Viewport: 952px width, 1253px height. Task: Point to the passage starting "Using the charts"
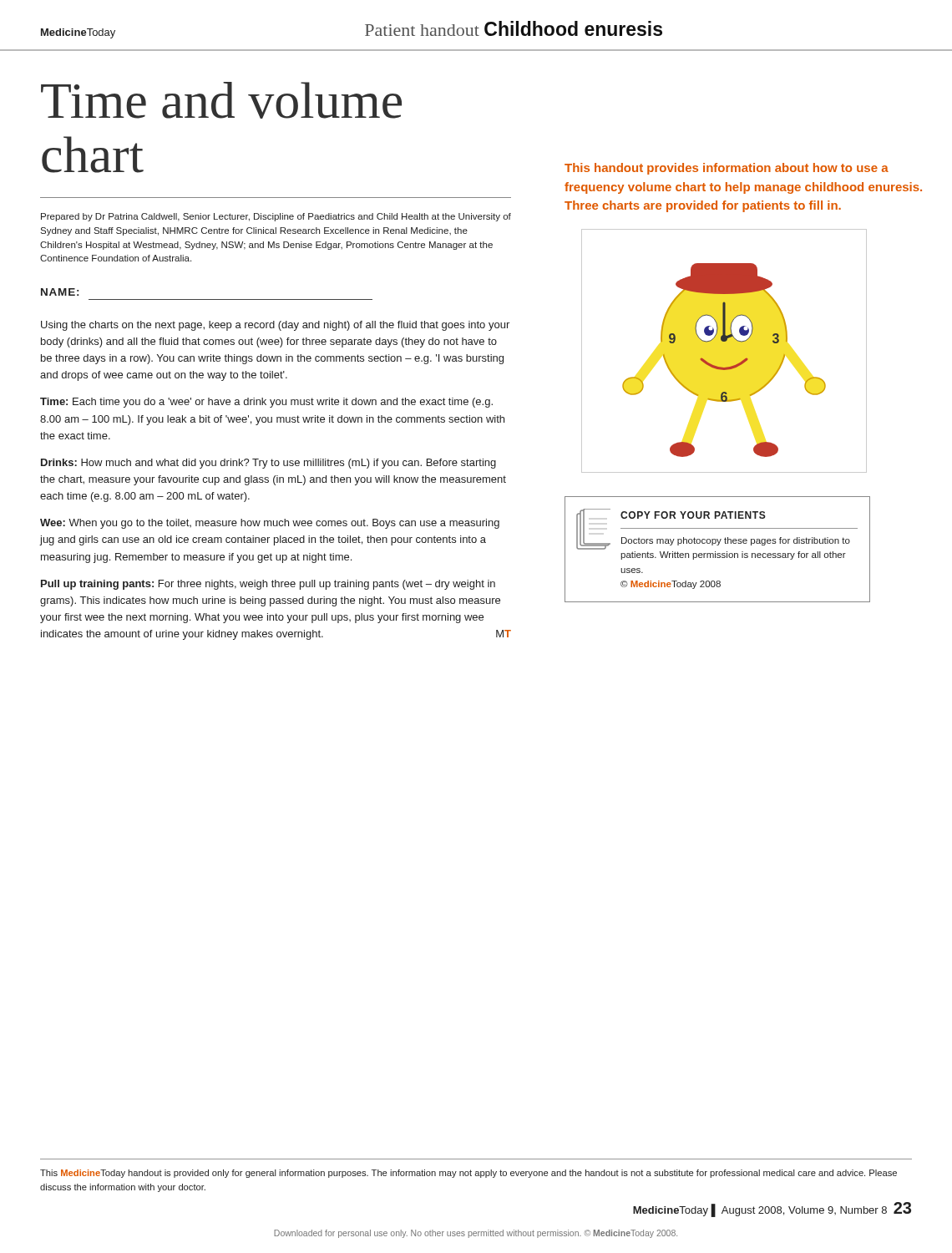point(275,350)
